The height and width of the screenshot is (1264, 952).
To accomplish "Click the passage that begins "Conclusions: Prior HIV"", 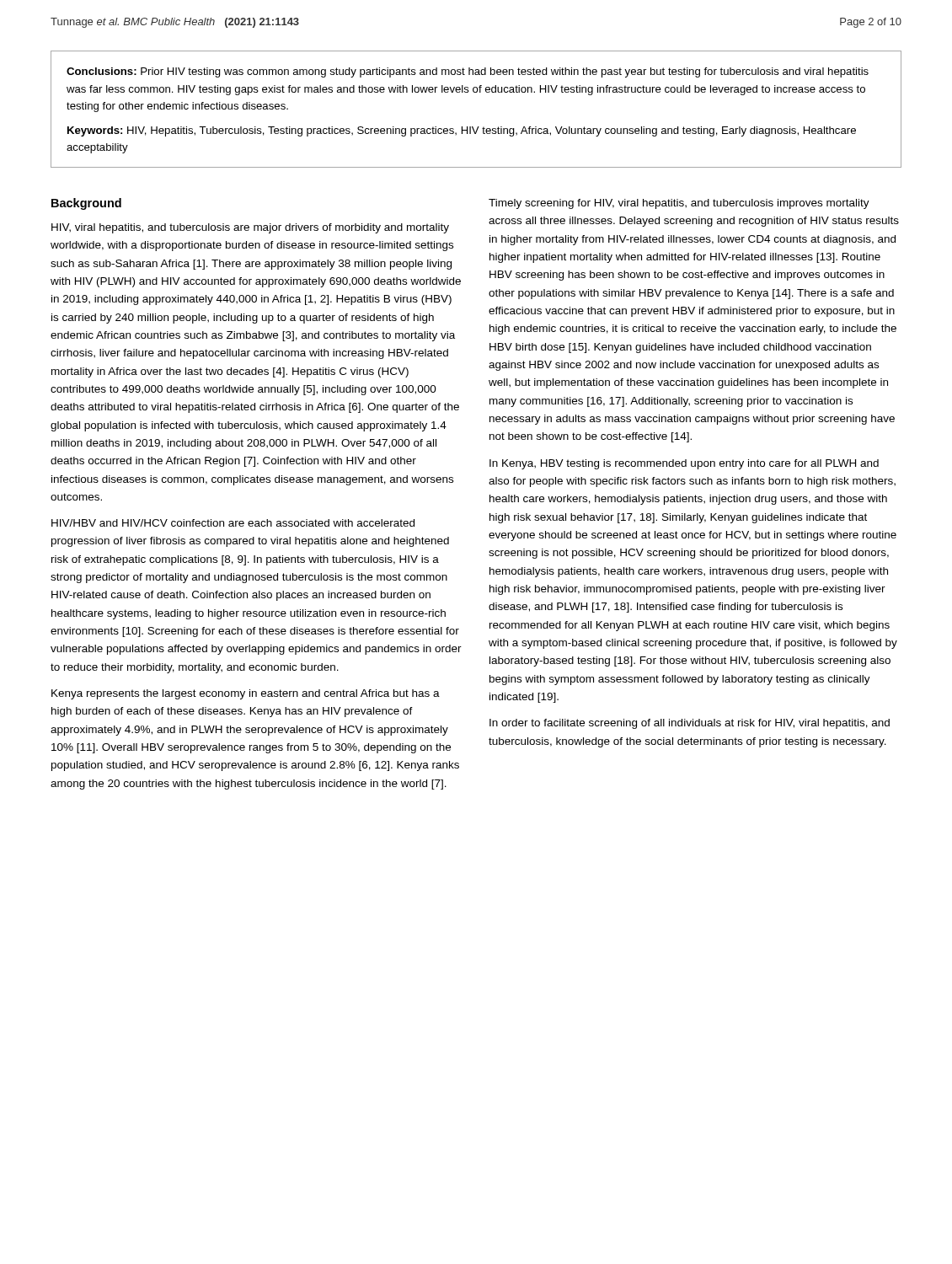I will pyautogui.click(x=468, y=89).
